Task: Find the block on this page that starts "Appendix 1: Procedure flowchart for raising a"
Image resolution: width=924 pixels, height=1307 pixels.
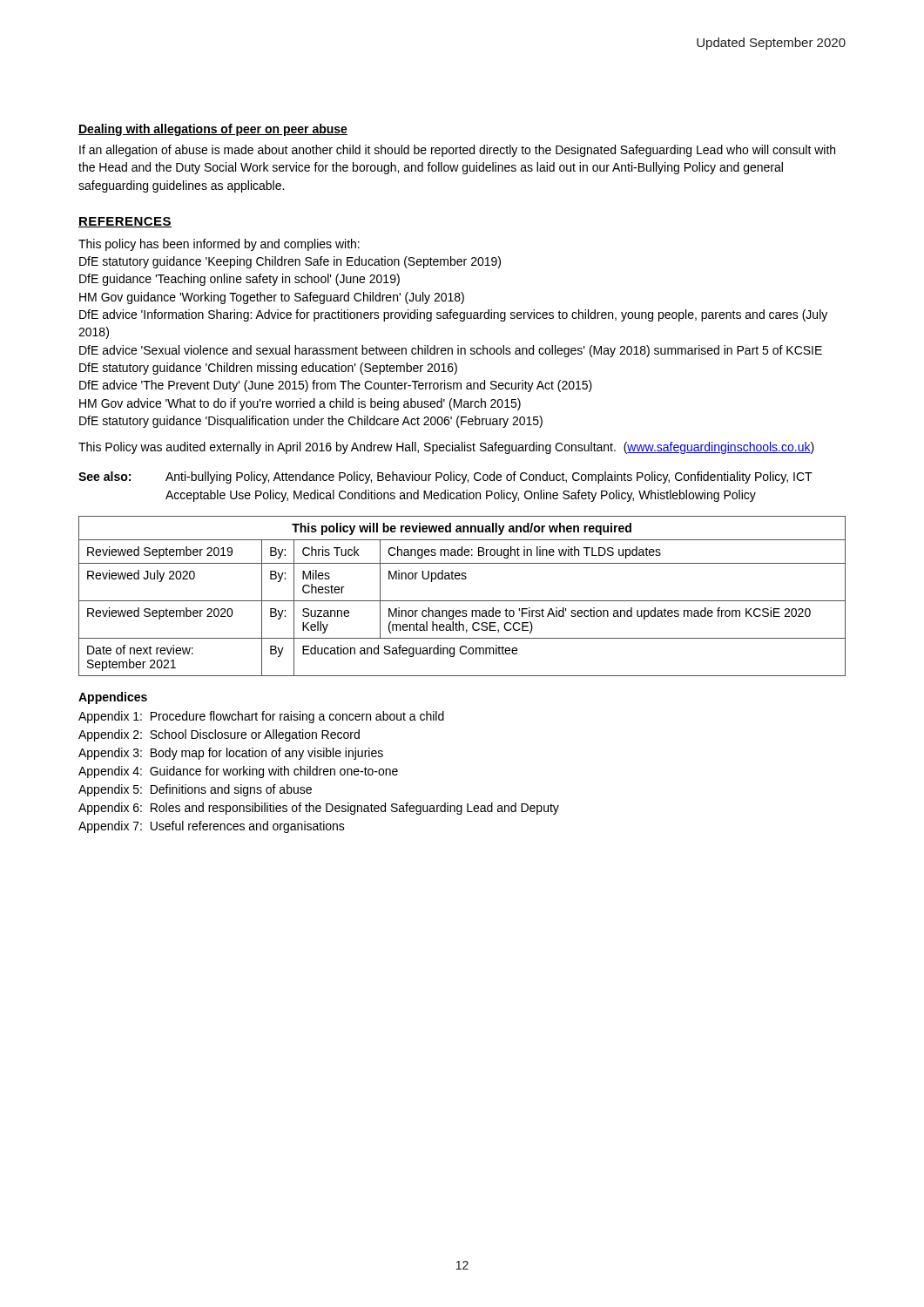Action: click(x=261, y=716)
